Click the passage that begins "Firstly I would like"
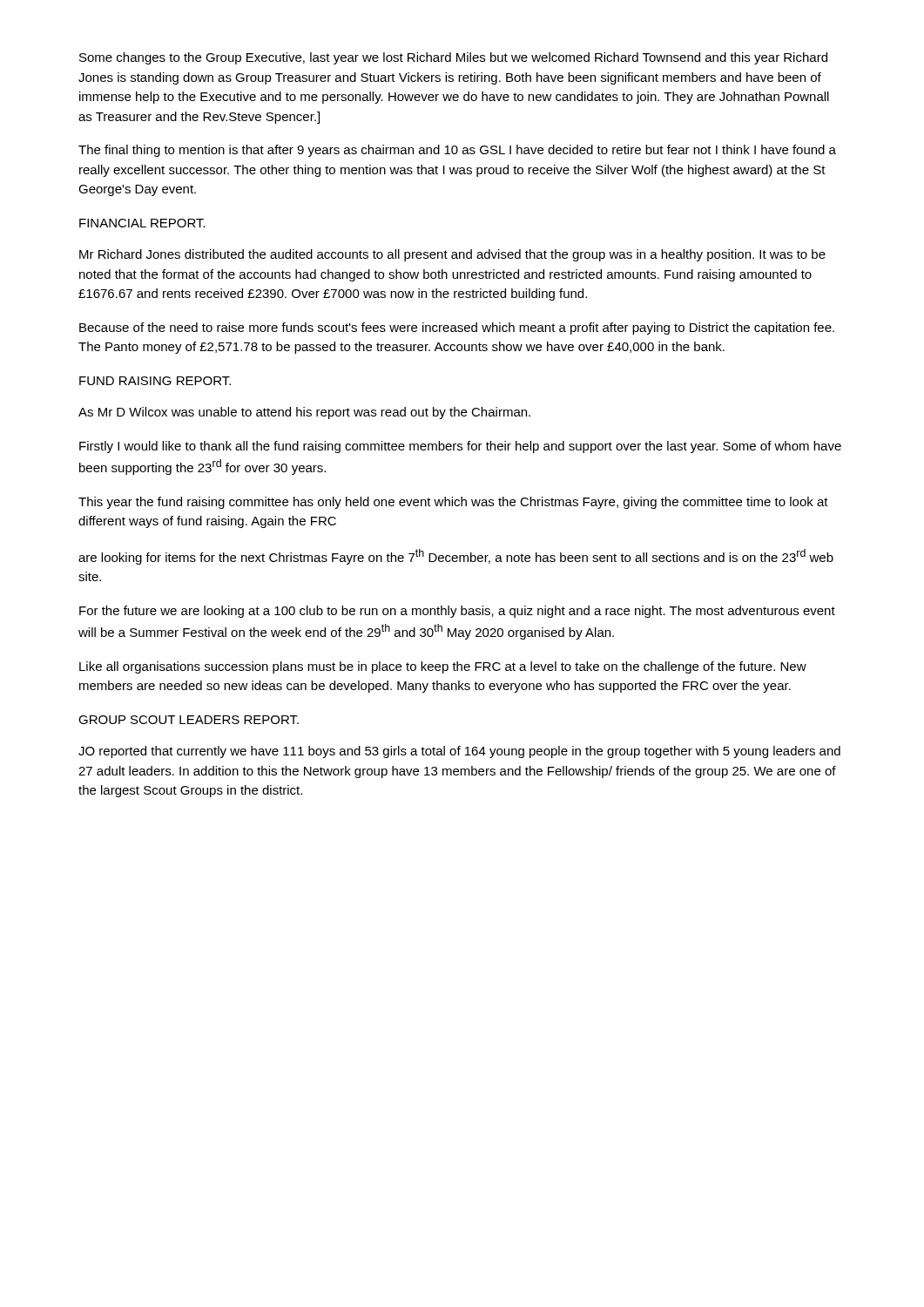Viewport: 924px width, 1307px height. (x=460, y=456)
